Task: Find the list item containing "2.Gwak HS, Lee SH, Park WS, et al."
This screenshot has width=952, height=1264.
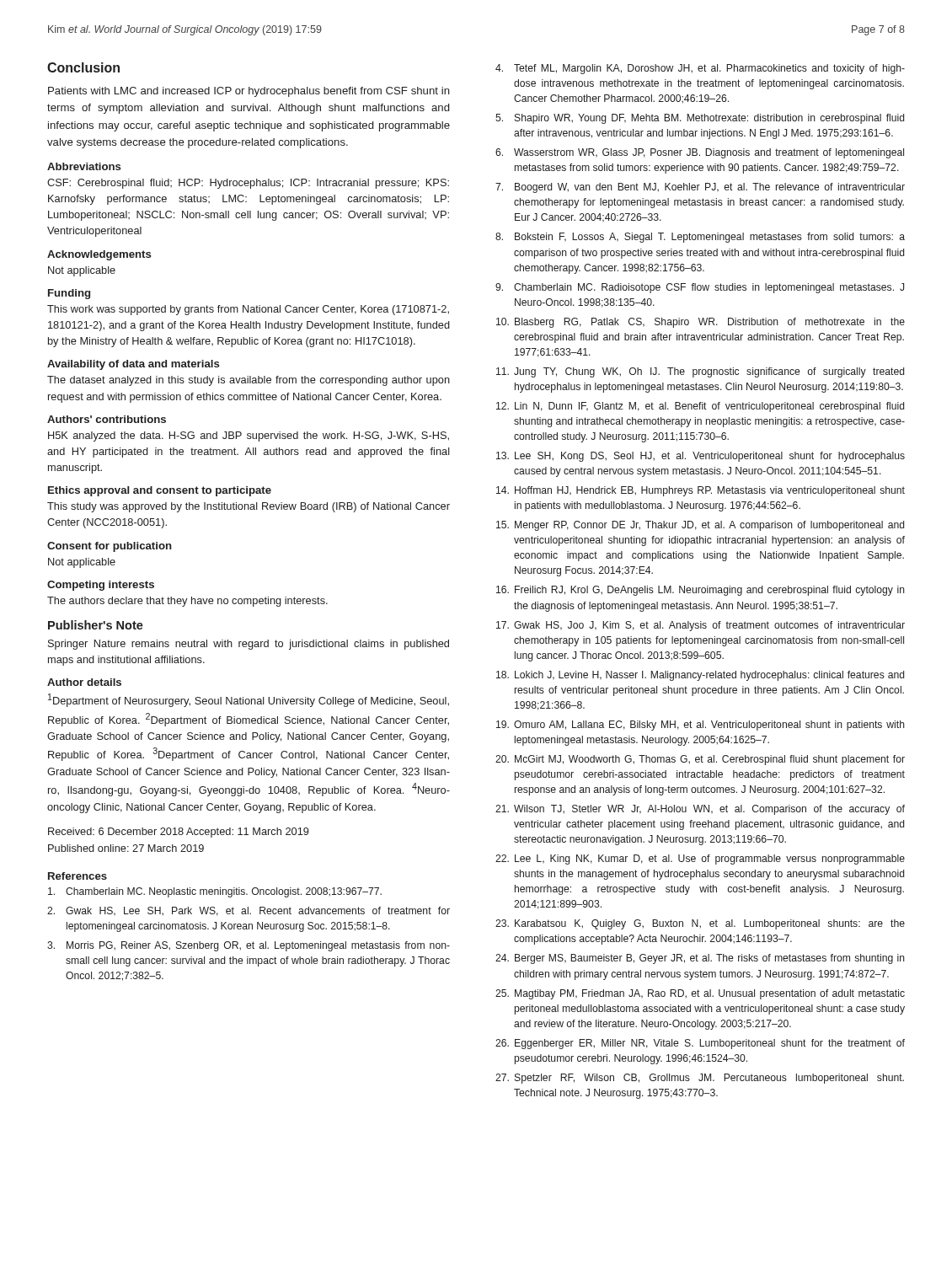Action: 249,918
